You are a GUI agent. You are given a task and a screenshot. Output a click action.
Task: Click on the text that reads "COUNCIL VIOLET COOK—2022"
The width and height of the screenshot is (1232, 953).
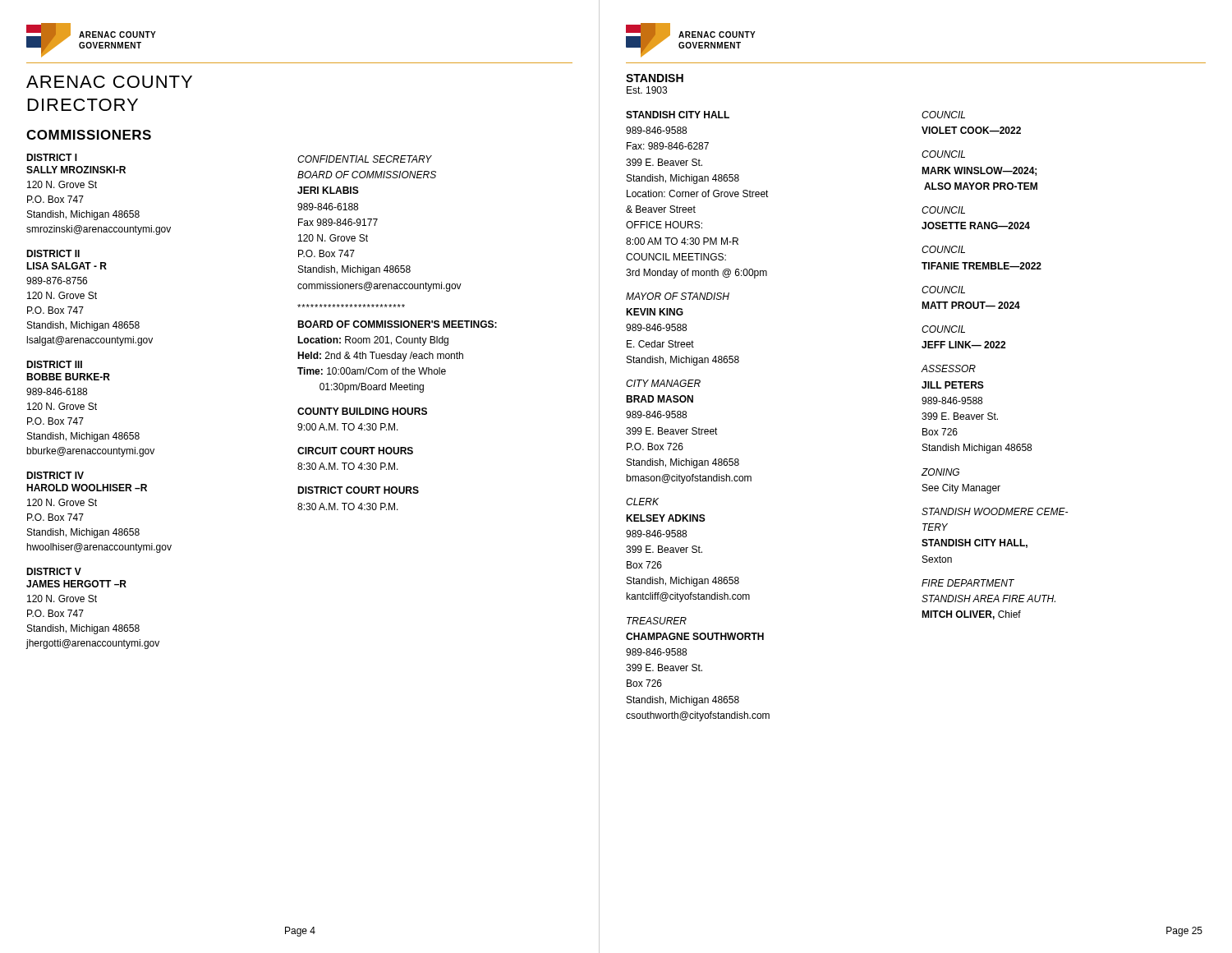click(971, 123)
